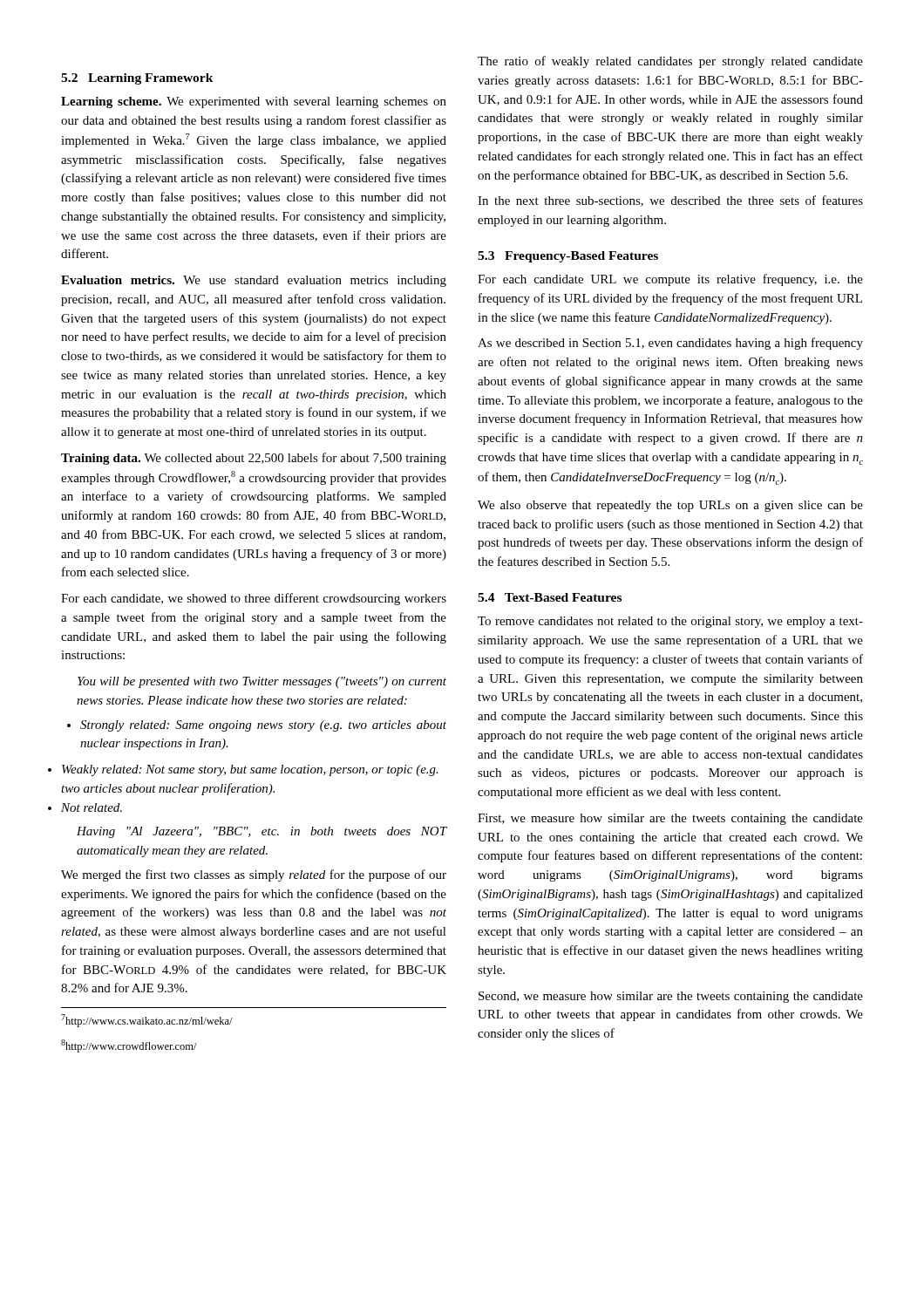Viewport: 924px width, 1308px height.
Task: Click on the text block that says "Evaluation metrics. We use"
Action: 254,357
